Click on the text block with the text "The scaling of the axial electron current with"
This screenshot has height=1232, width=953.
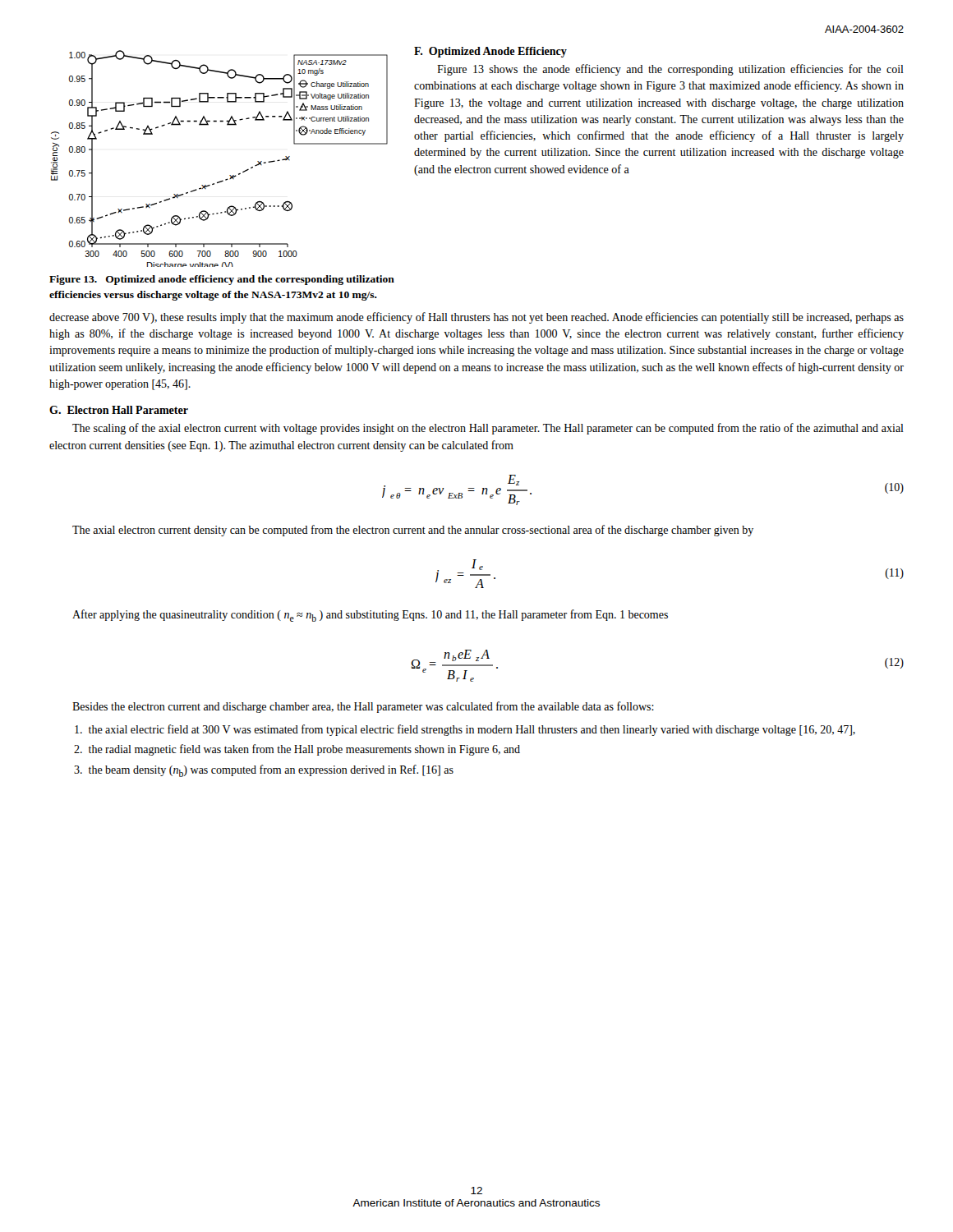(x=476, y=437)
